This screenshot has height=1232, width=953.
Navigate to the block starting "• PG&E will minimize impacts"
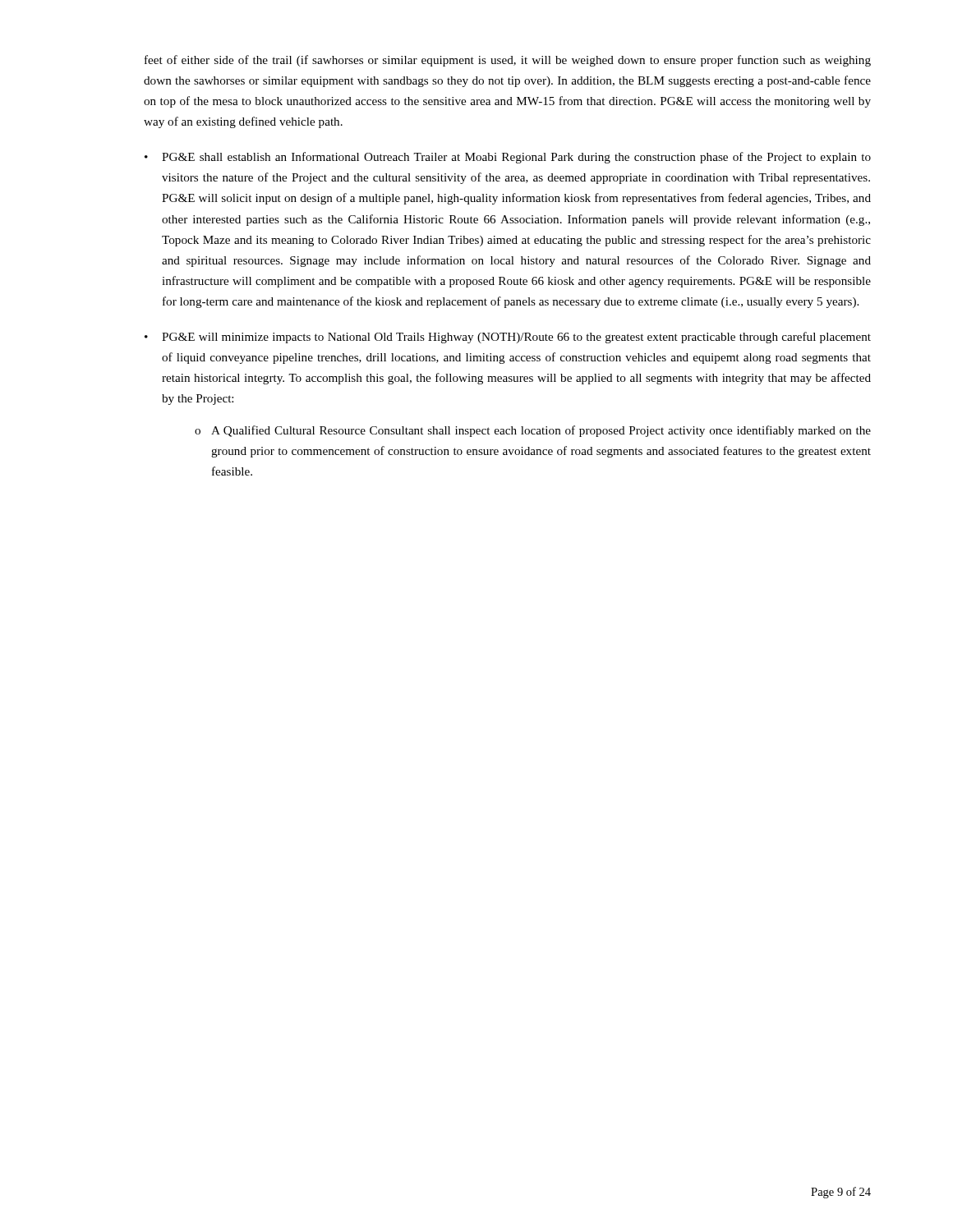pyautogui.click(x=508, y=338)
